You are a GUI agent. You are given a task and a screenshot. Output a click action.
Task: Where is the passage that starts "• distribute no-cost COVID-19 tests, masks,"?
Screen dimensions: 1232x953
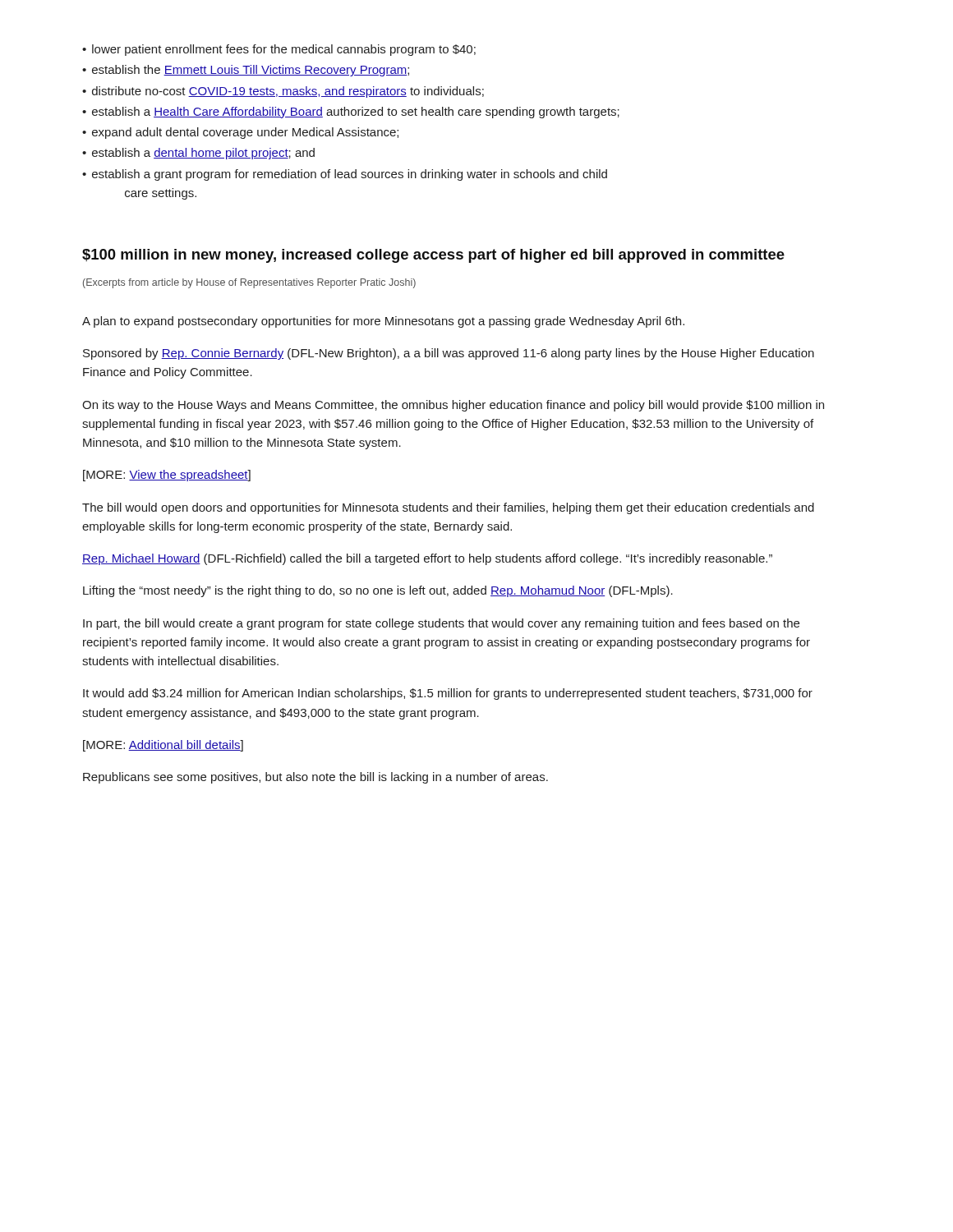(x=468, y=90)
